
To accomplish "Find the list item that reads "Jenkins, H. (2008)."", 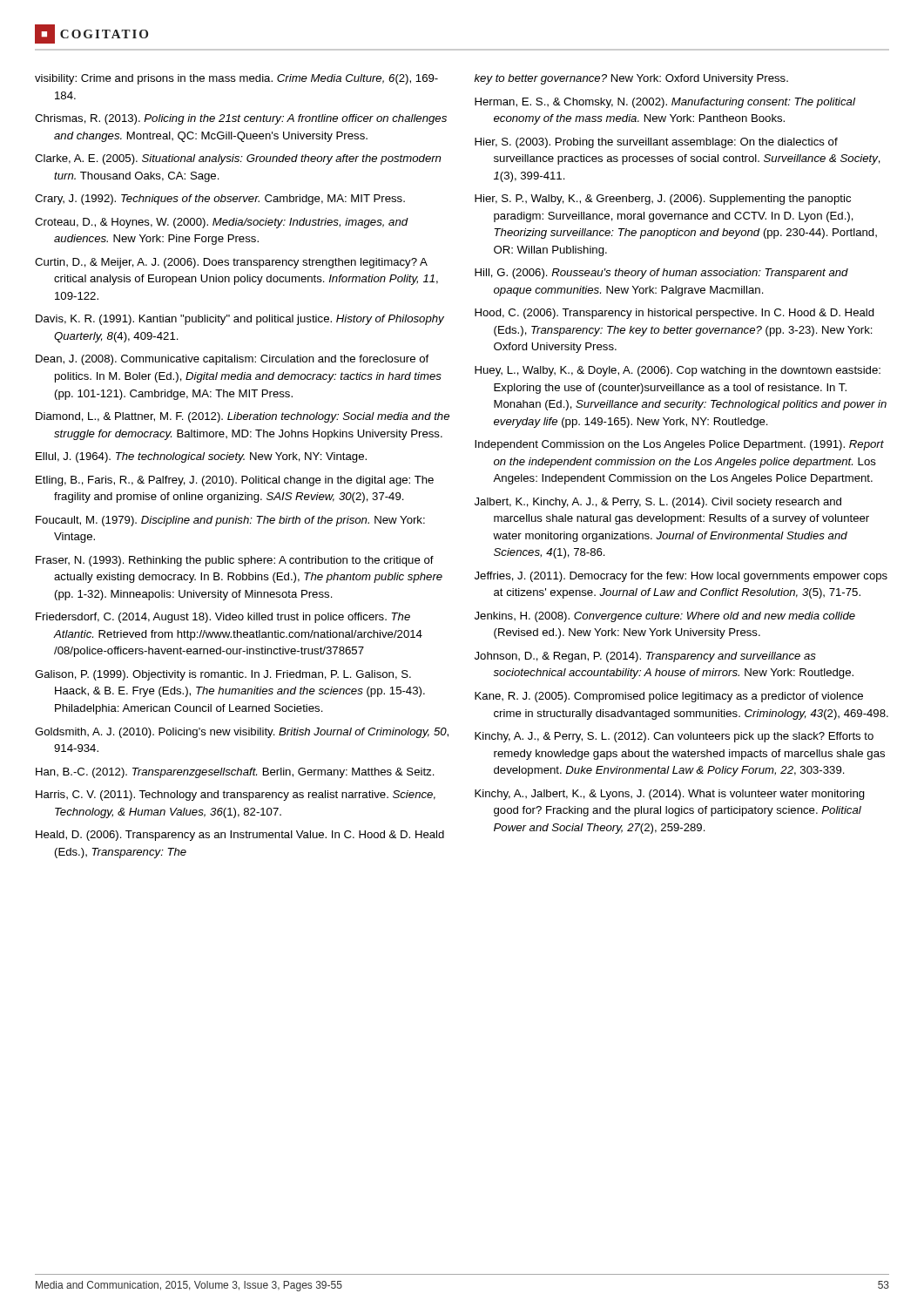I will (665, 624).
